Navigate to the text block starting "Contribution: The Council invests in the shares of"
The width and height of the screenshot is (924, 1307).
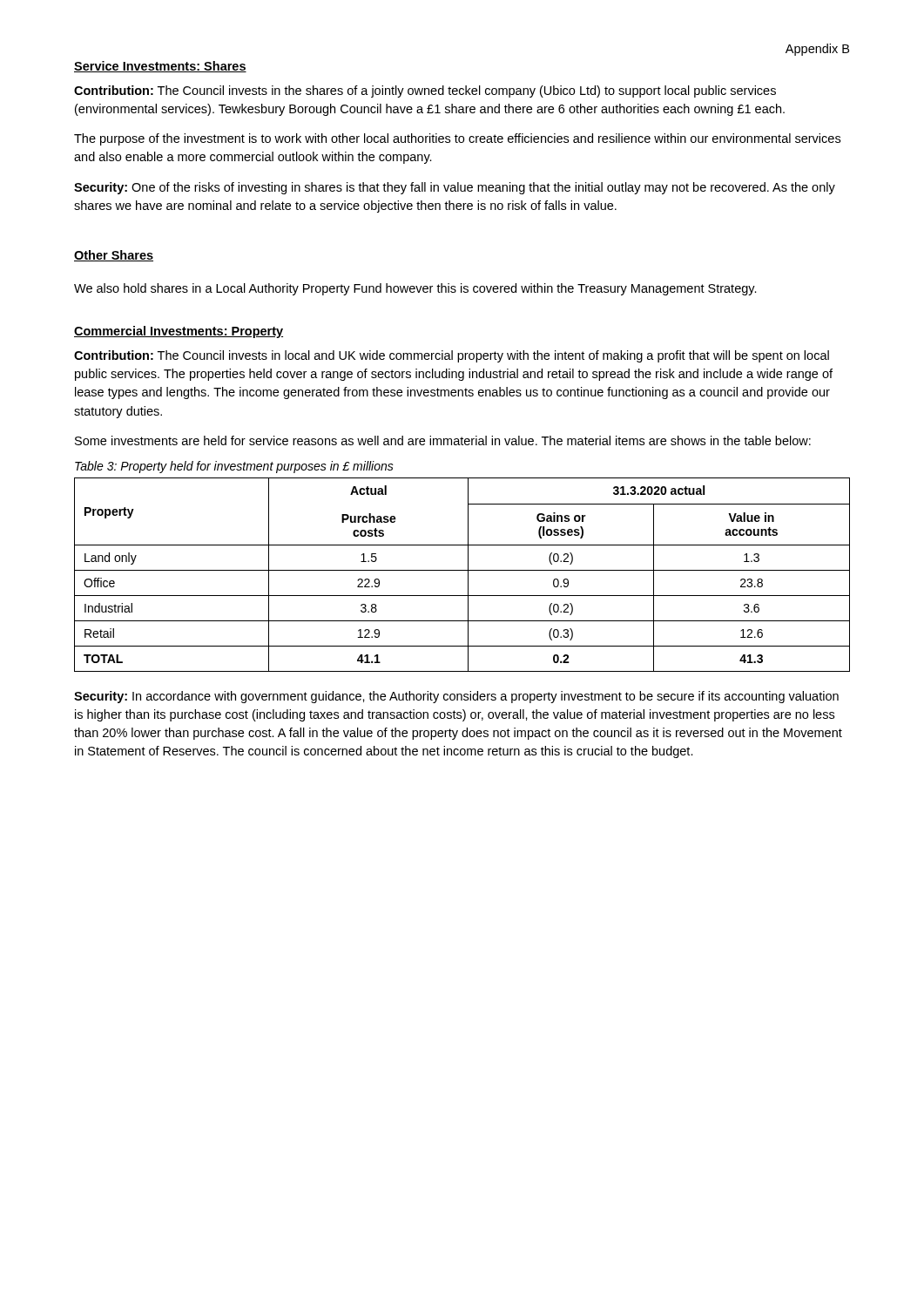point(430,100)
